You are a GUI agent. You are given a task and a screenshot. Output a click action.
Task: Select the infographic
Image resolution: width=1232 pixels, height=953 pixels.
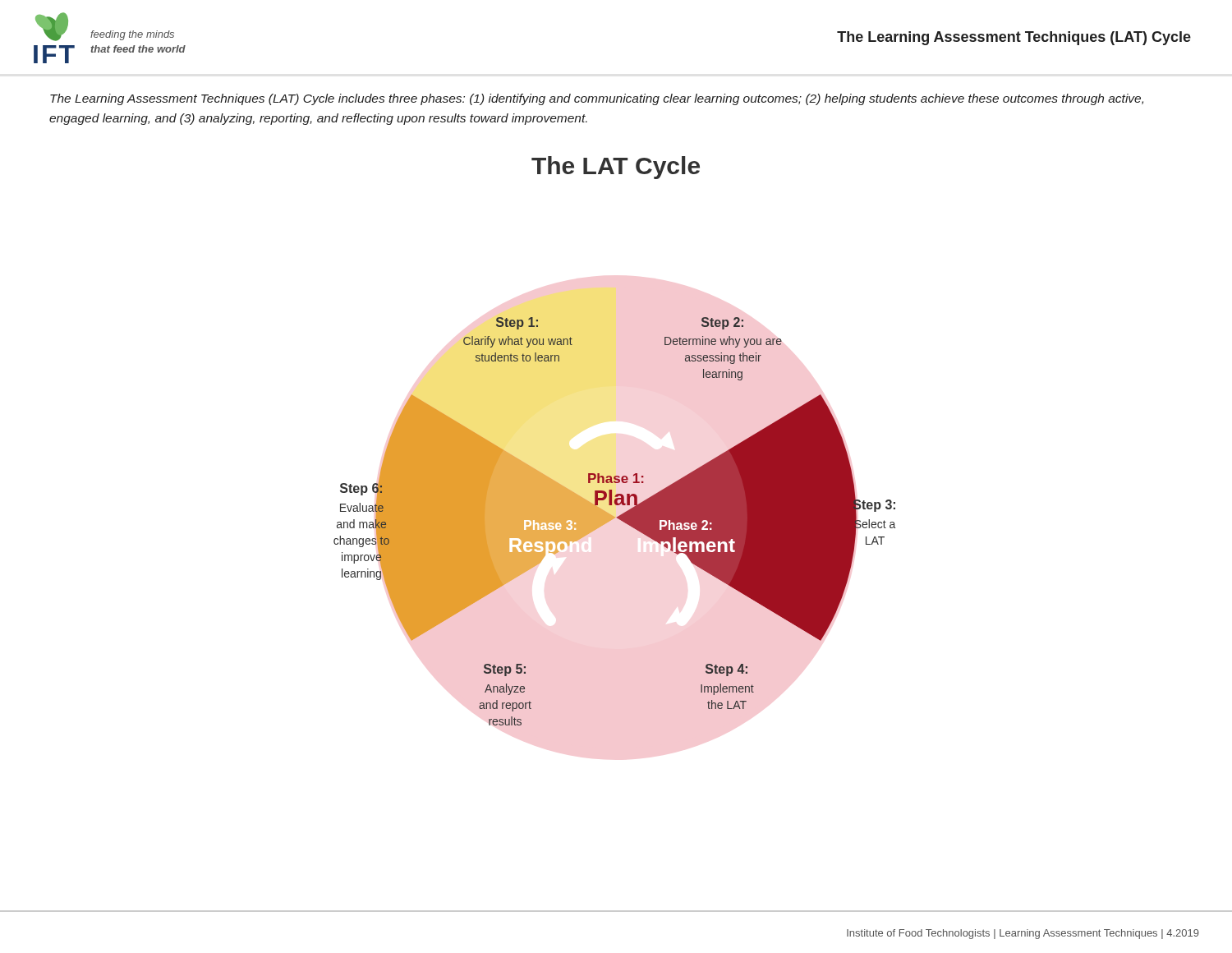(616, 501)
